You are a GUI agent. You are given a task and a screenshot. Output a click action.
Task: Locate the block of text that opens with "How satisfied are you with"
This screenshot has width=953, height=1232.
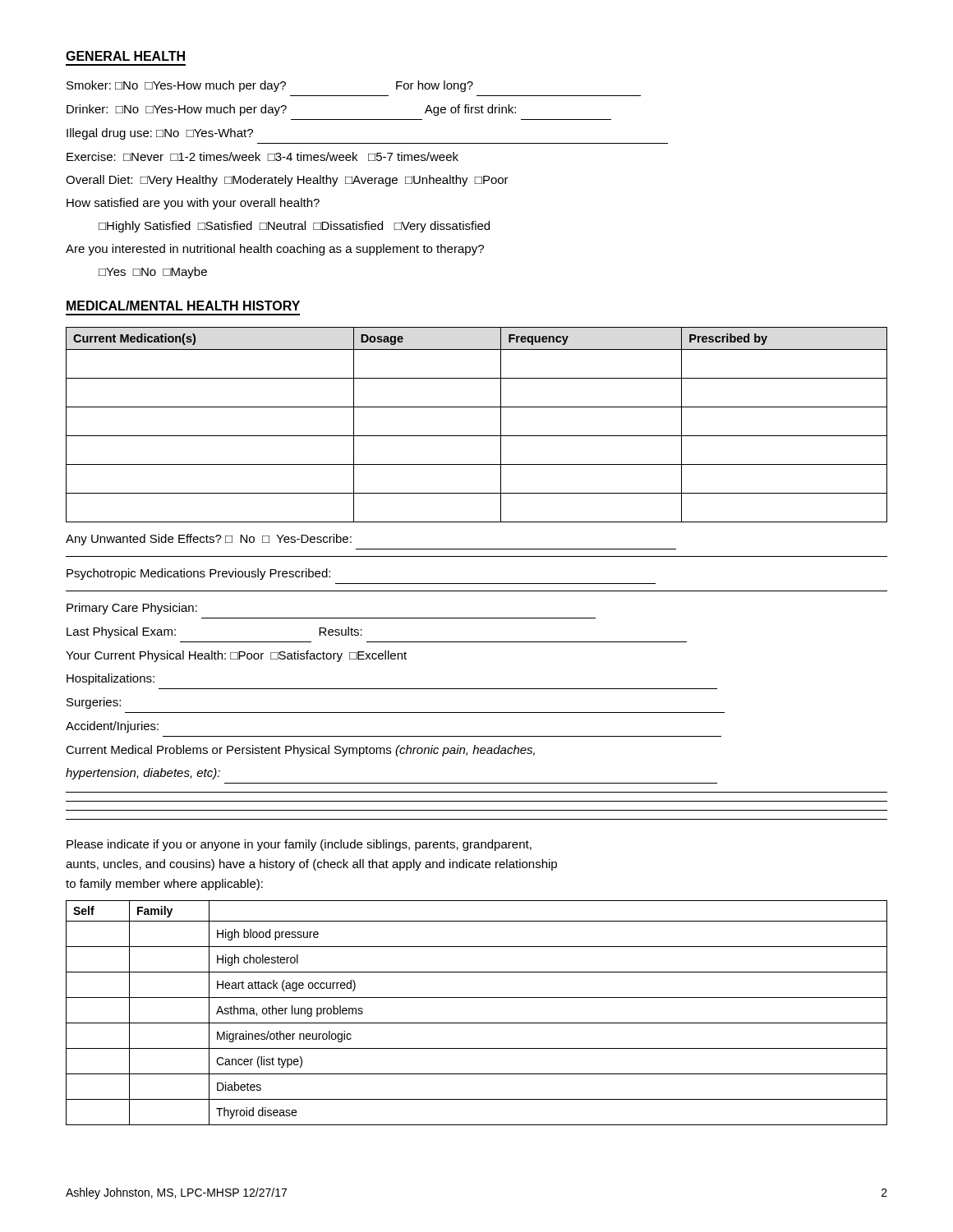(x=193, y=202)
